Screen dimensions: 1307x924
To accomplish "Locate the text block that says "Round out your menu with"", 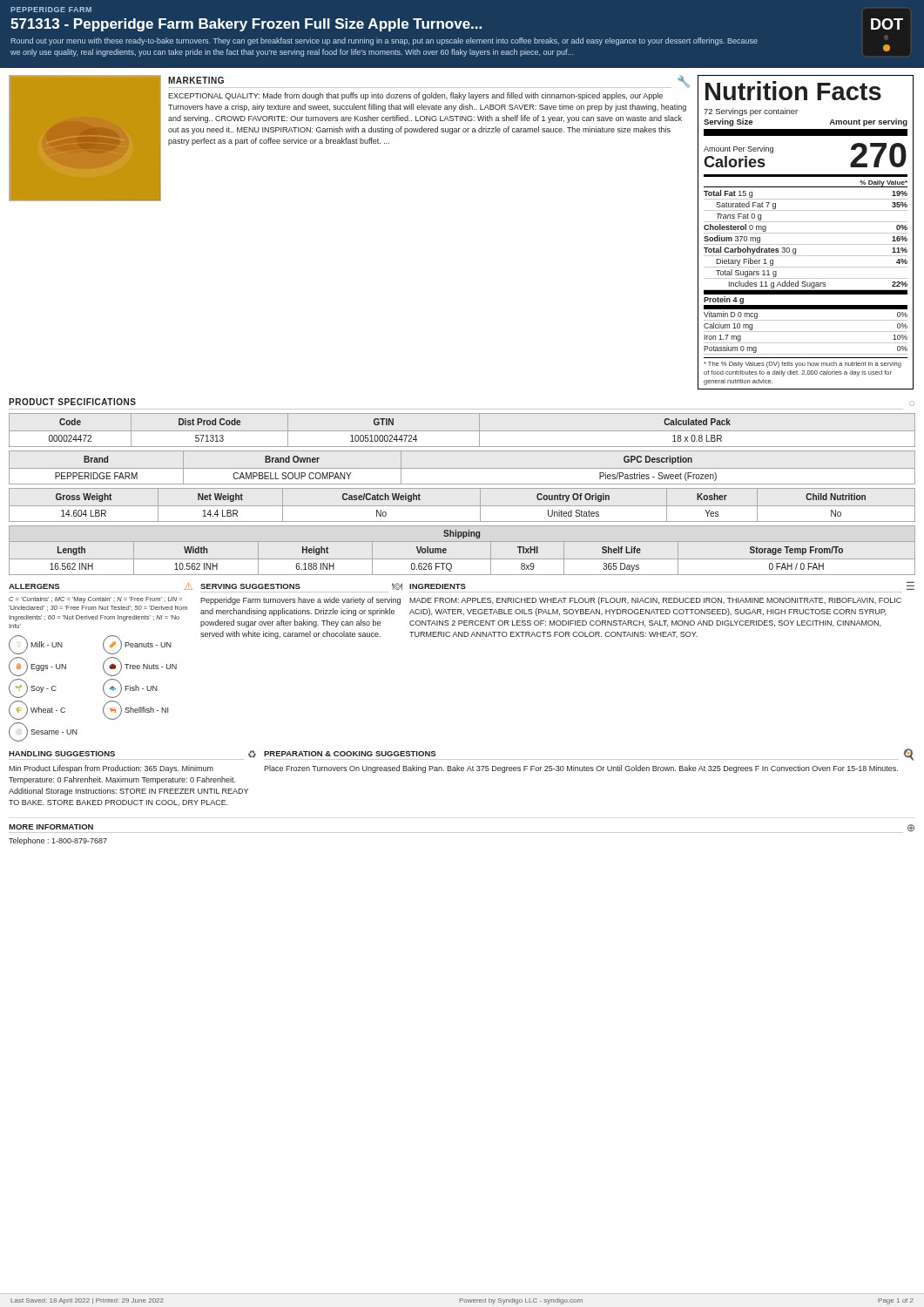I will point(384,46).
